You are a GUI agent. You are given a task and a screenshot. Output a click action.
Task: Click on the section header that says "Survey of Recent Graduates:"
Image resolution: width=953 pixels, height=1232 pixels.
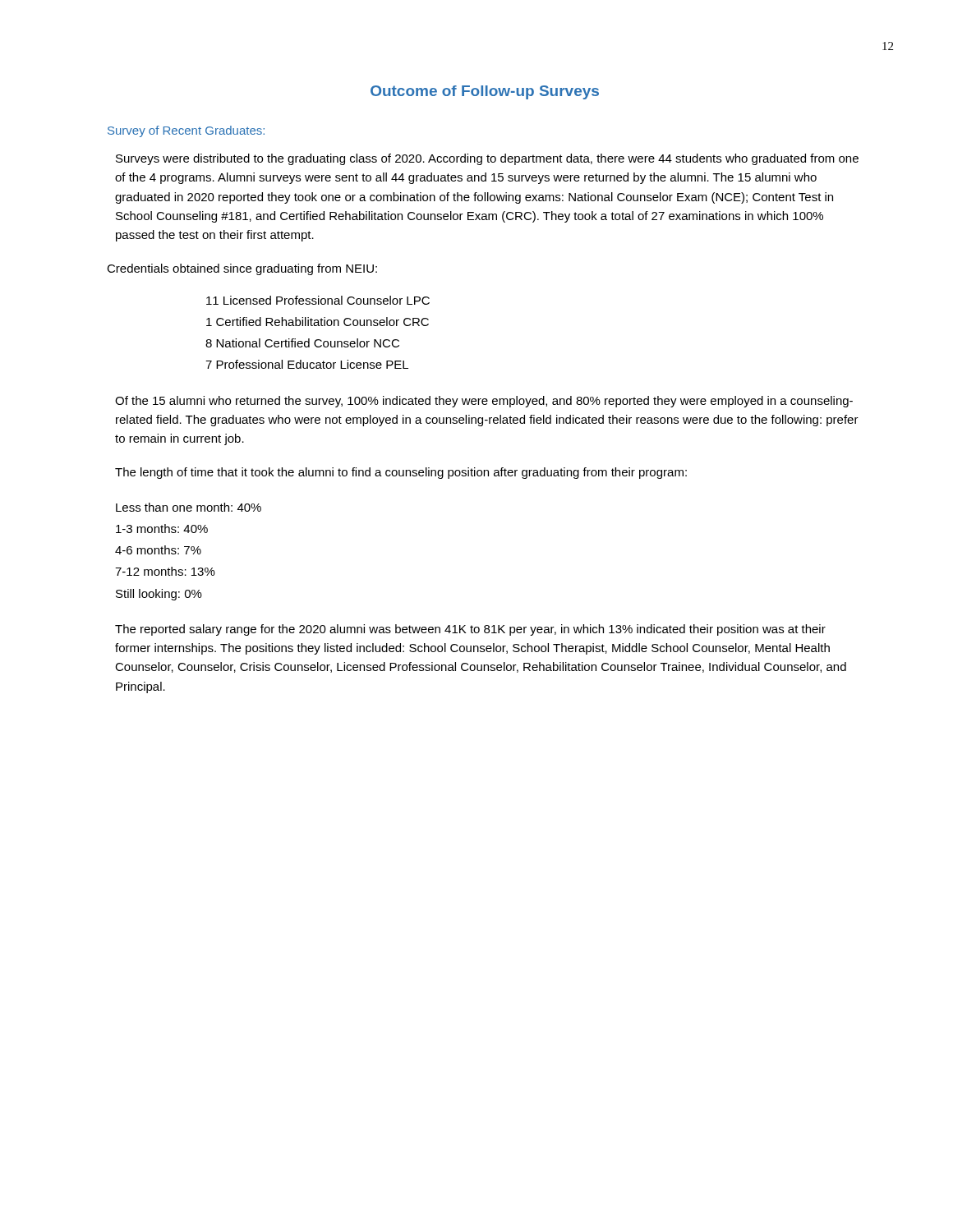(x=186, y=130)
